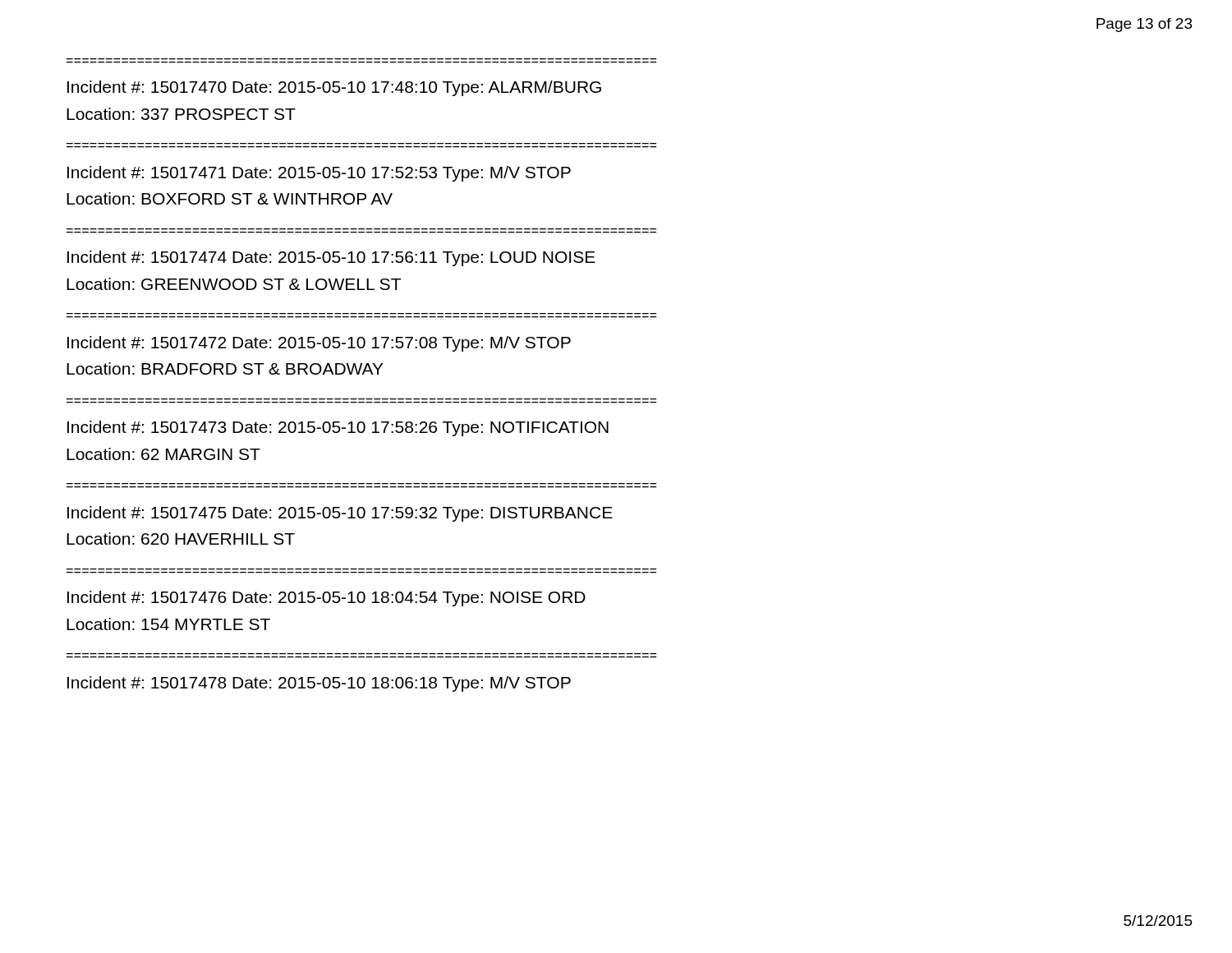Find the block on this page that starts "=========================================================================== Incident #: 15017474 Date: 2015-05-10 17:56:11"

pos(331,258)
